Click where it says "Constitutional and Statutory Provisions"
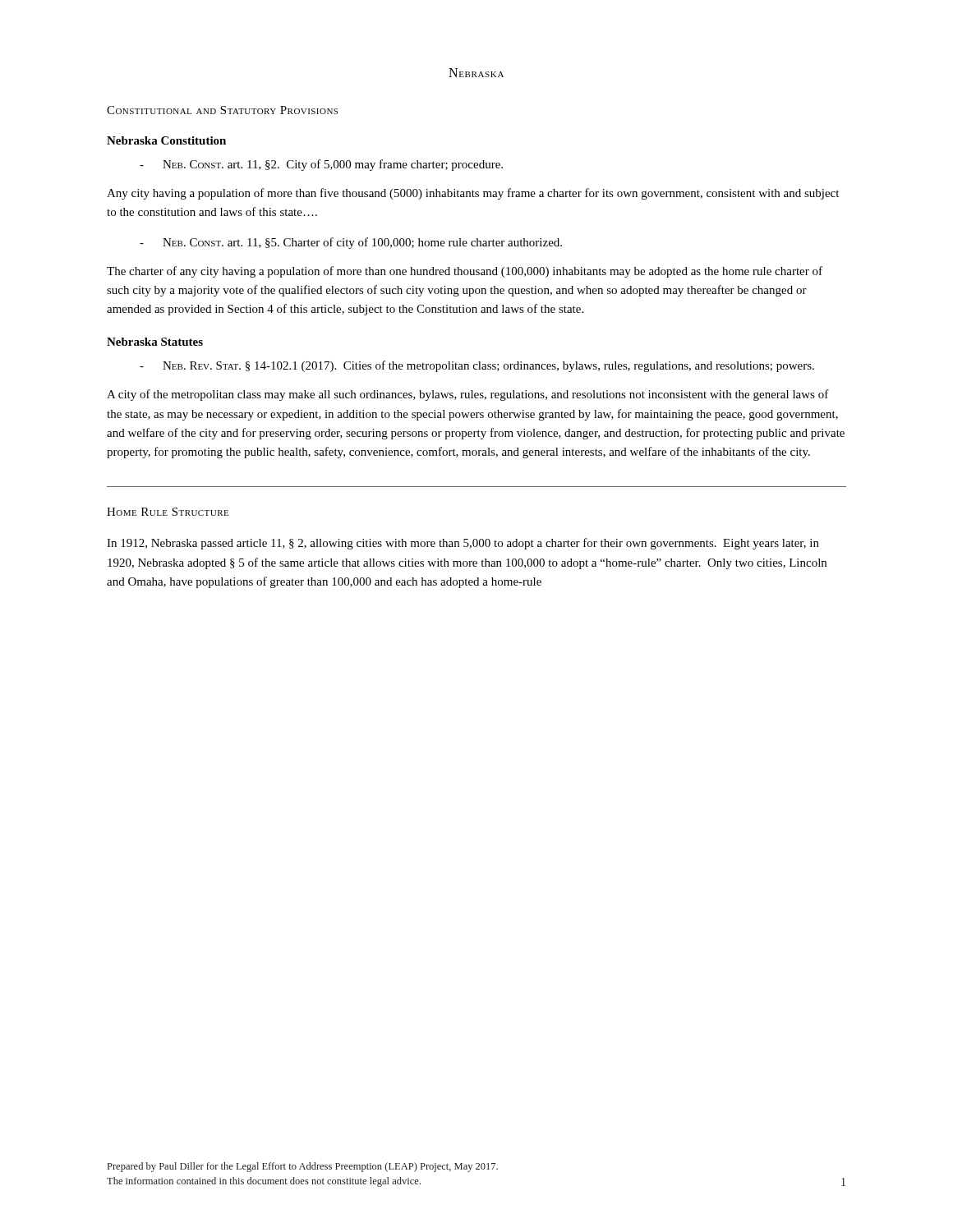This screenshot has width=953, height=1232. (x=223, y=110)
